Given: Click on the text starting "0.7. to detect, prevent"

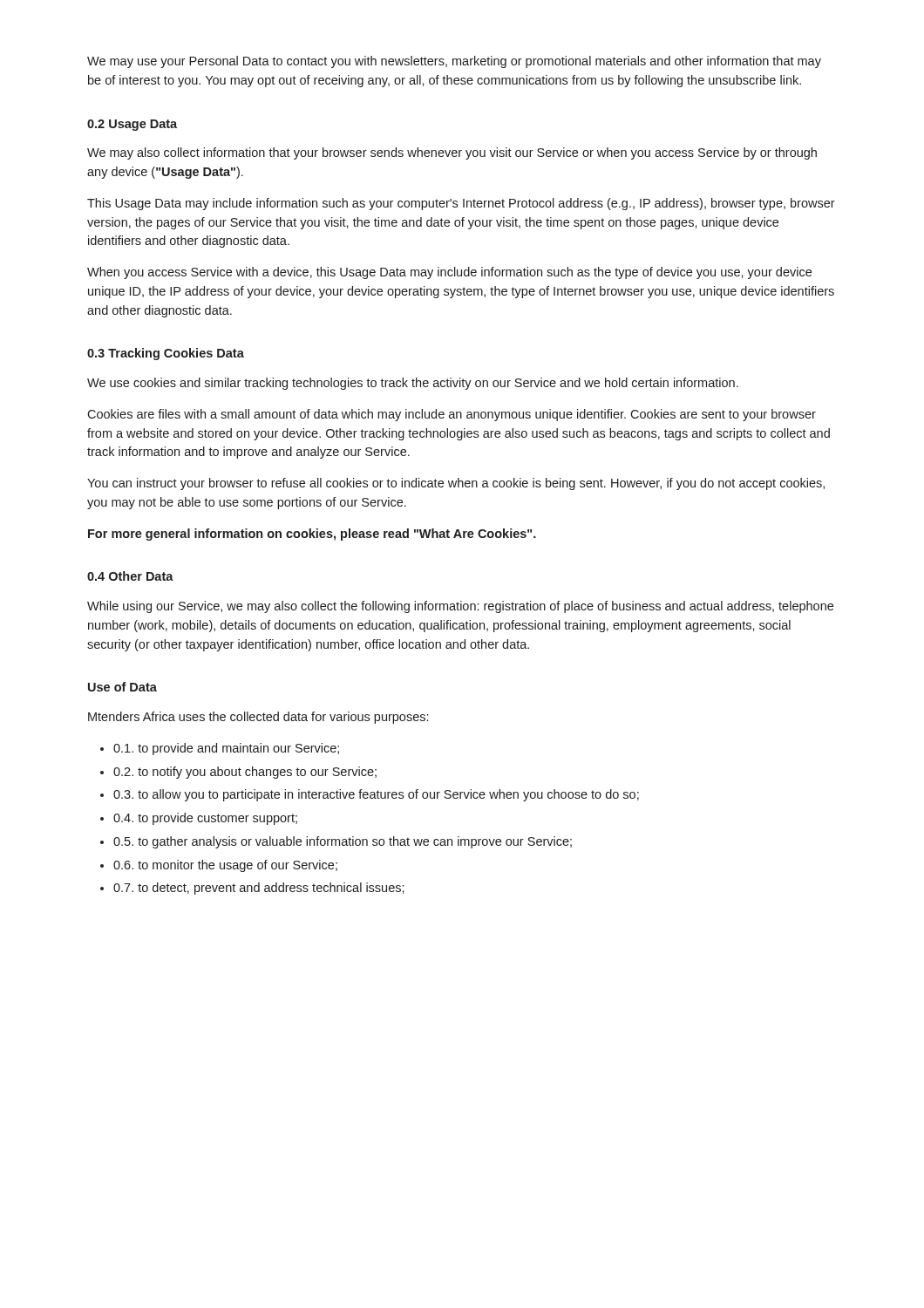Looking at the screenshot, I should click(x=259, y=888).
